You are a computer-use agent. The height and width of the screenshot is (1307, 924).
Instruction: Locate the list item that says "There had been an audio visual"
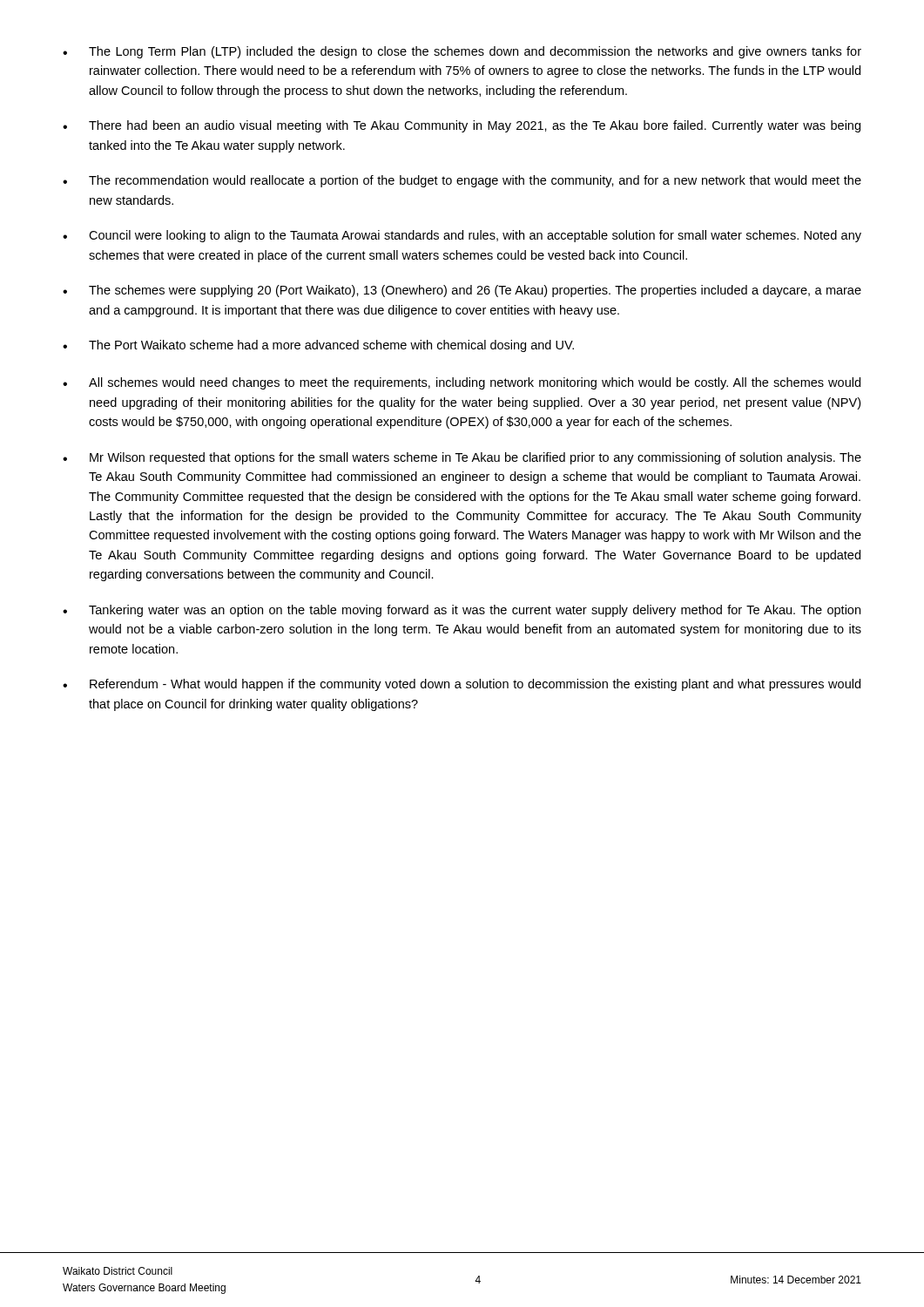[x=462, y=136]
